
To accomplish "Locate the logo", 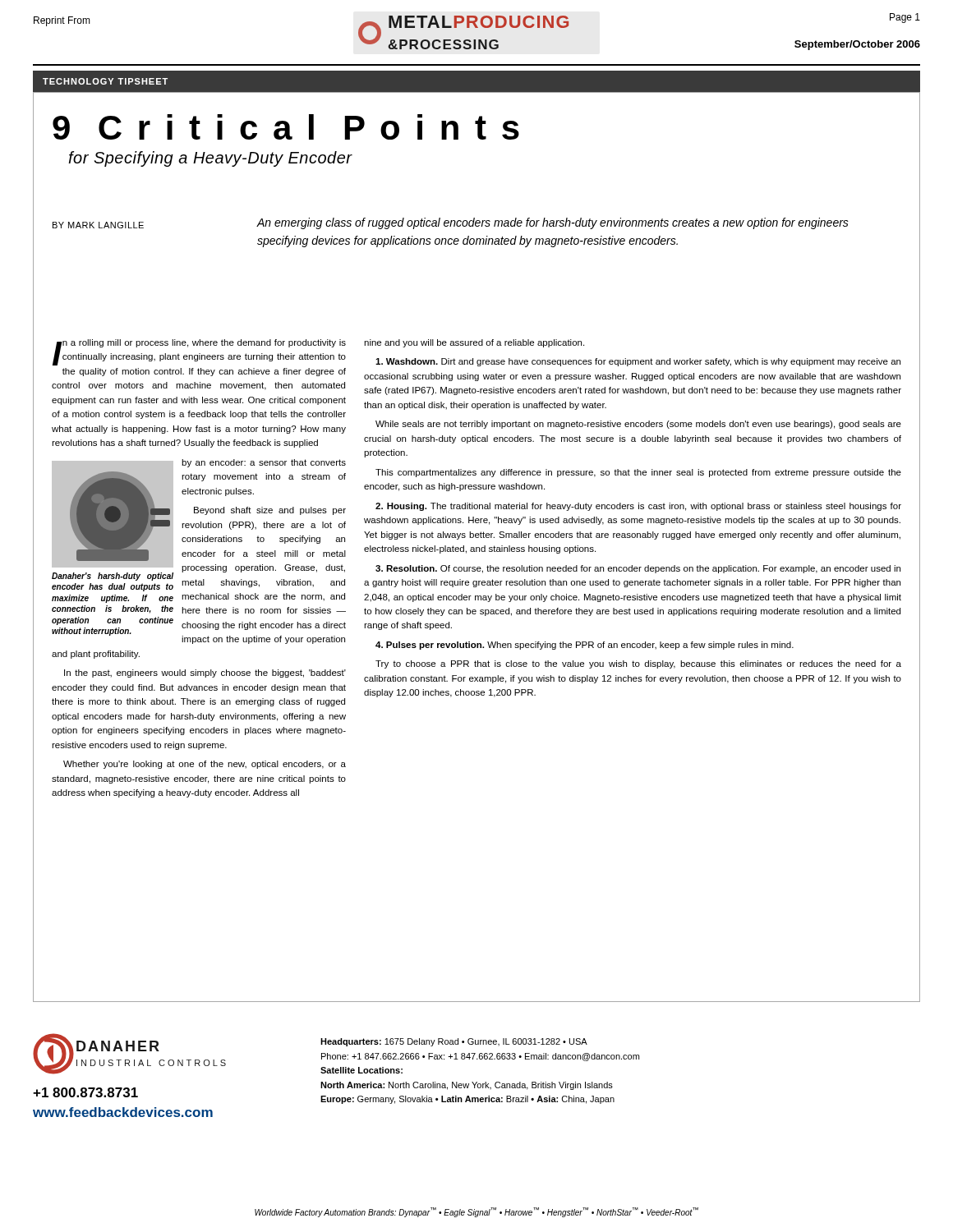I will pos(144,1055).
